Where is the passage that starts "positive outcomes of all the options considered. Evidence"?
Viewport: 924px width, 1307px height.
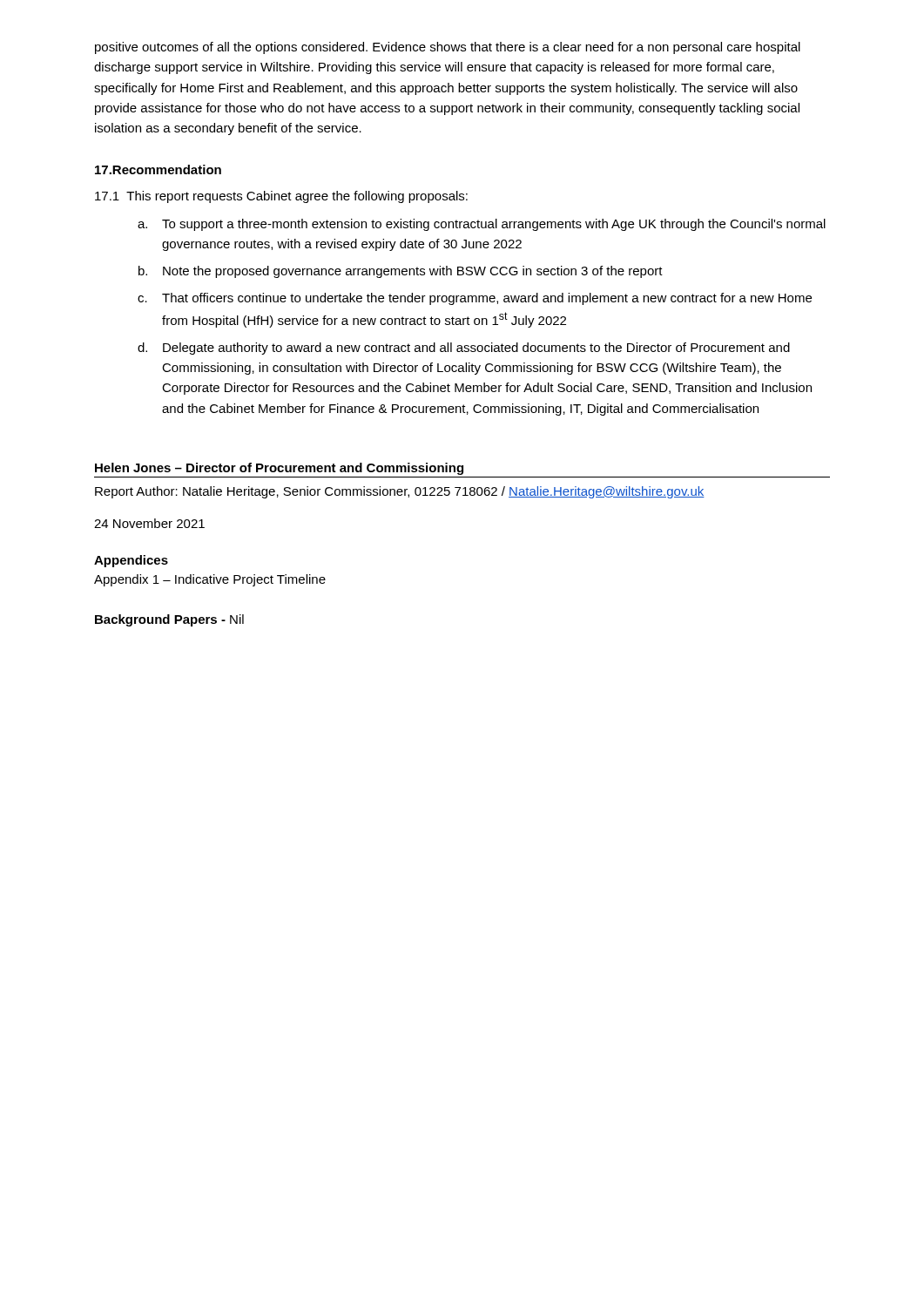447,87
